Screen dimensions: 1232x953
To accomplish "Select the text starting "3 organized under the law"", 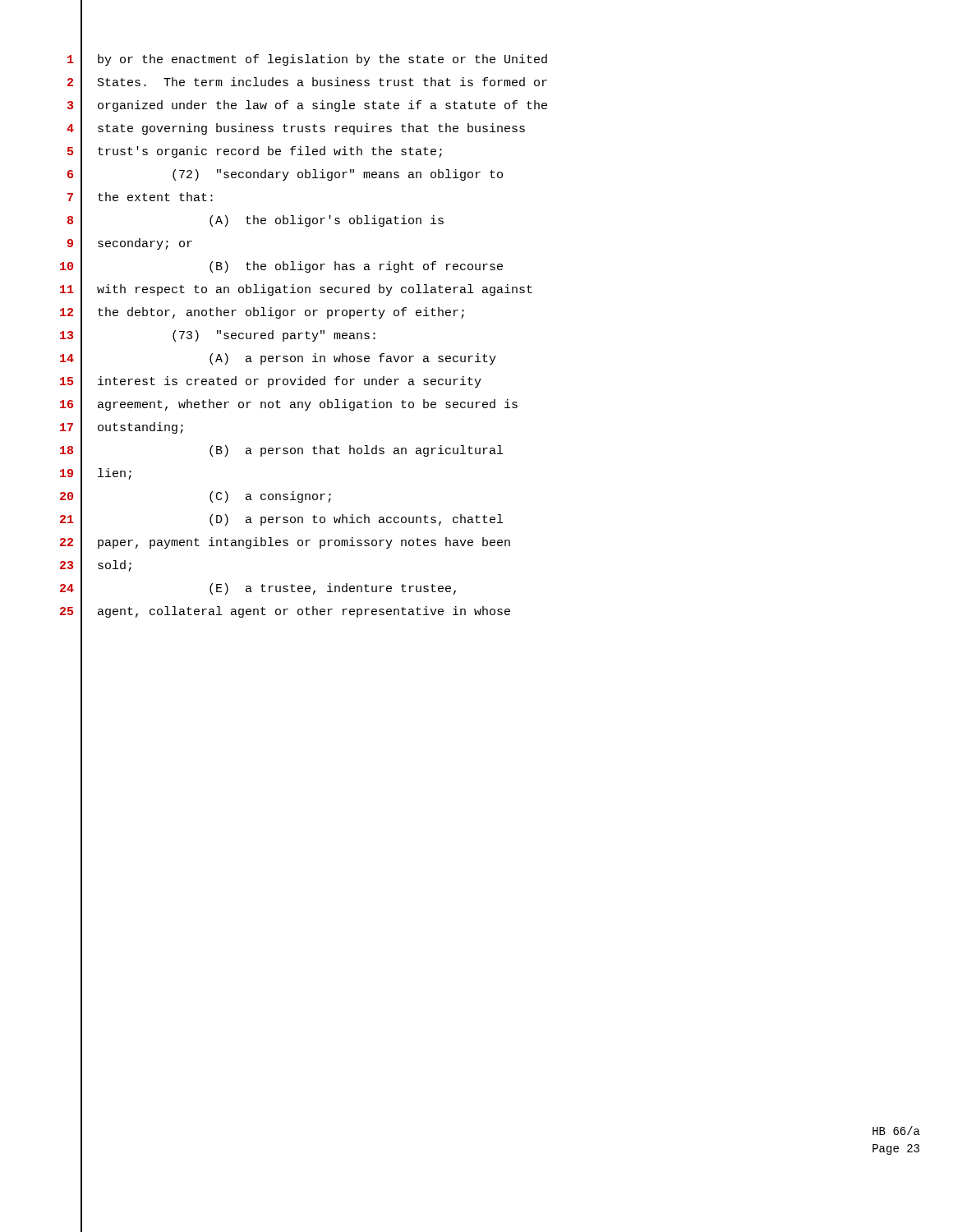I will [476, 107].
